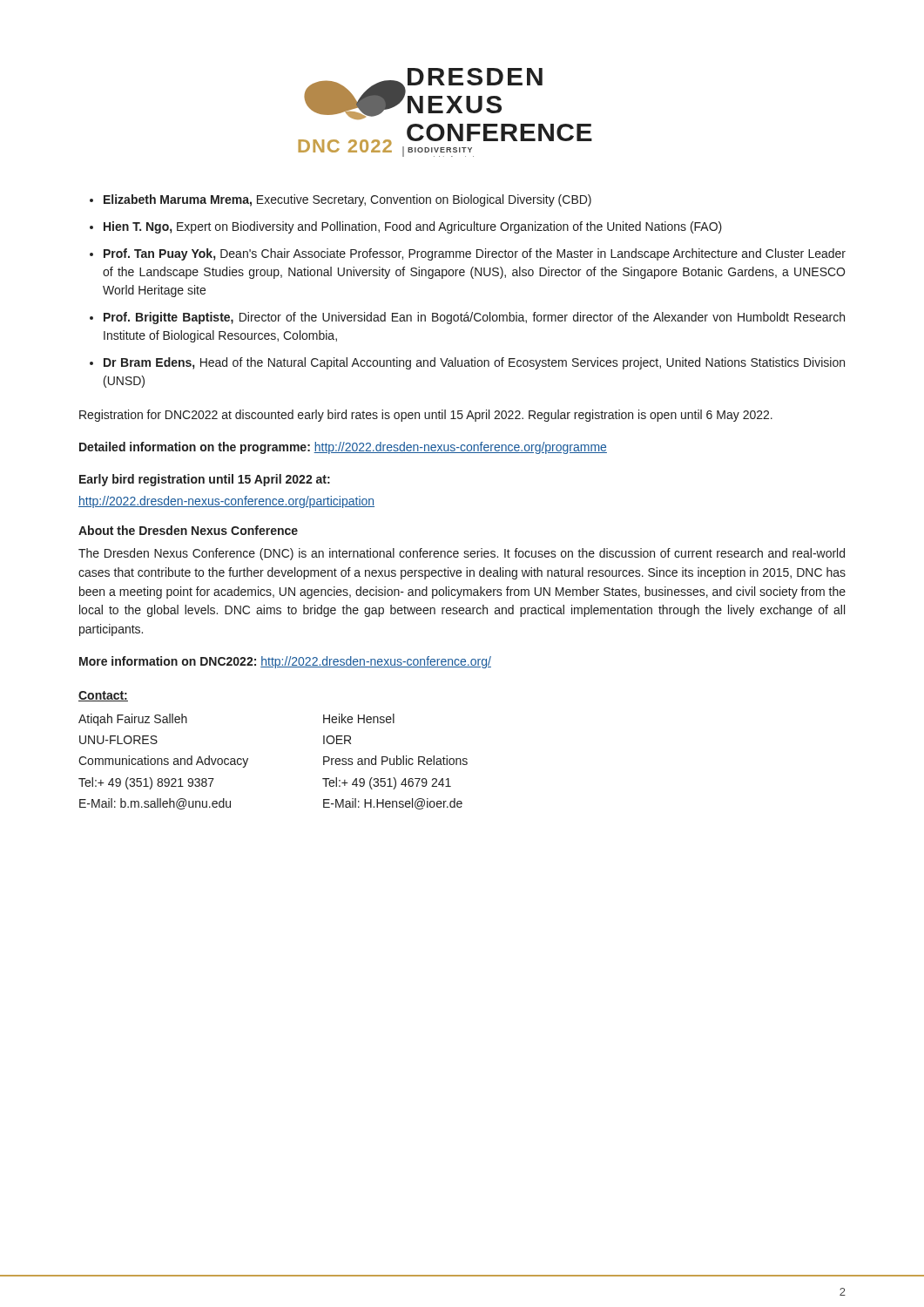
Task: Click on the text starting "More information on DNC2022: http://2022.dresden-nexus-conference.org/"
Action: tap(285, 661)
